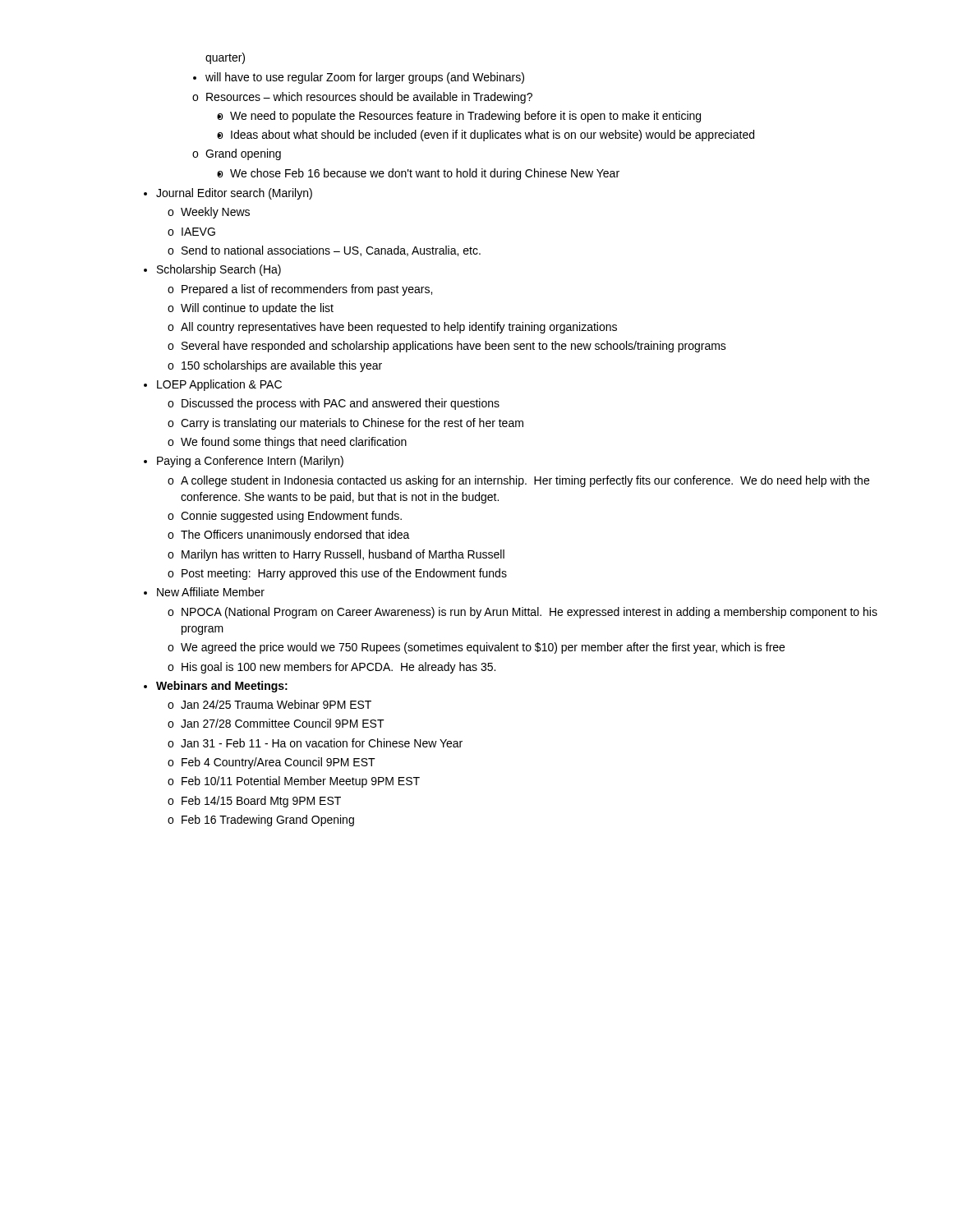This screenshot has width=953, height=1232.
Task: Where is the passage that starts "Send to national associations – US, Canada,"?
Action: 331,250
